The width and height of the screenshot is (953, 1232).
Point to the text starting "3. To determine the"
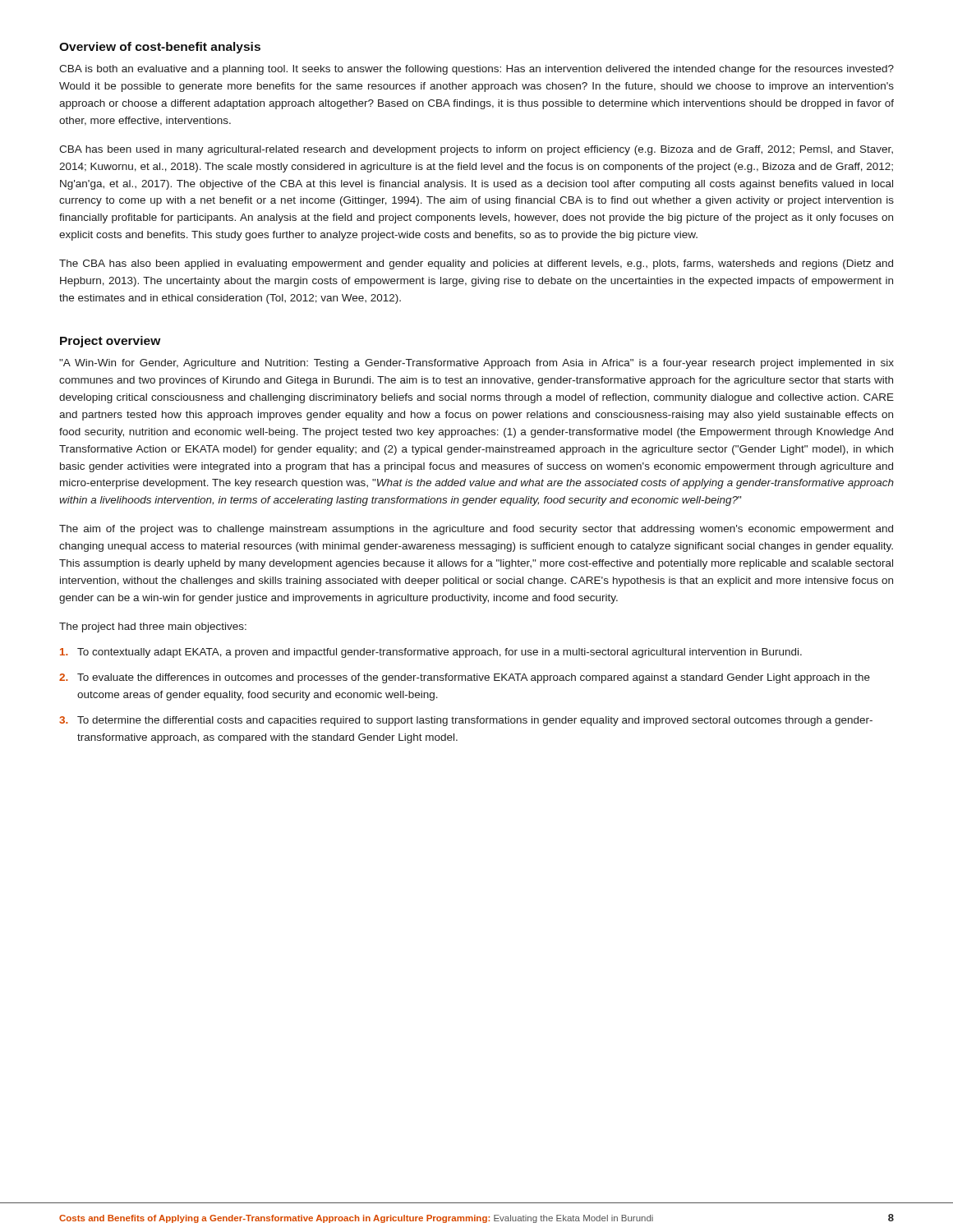click(x=476, y=729)
